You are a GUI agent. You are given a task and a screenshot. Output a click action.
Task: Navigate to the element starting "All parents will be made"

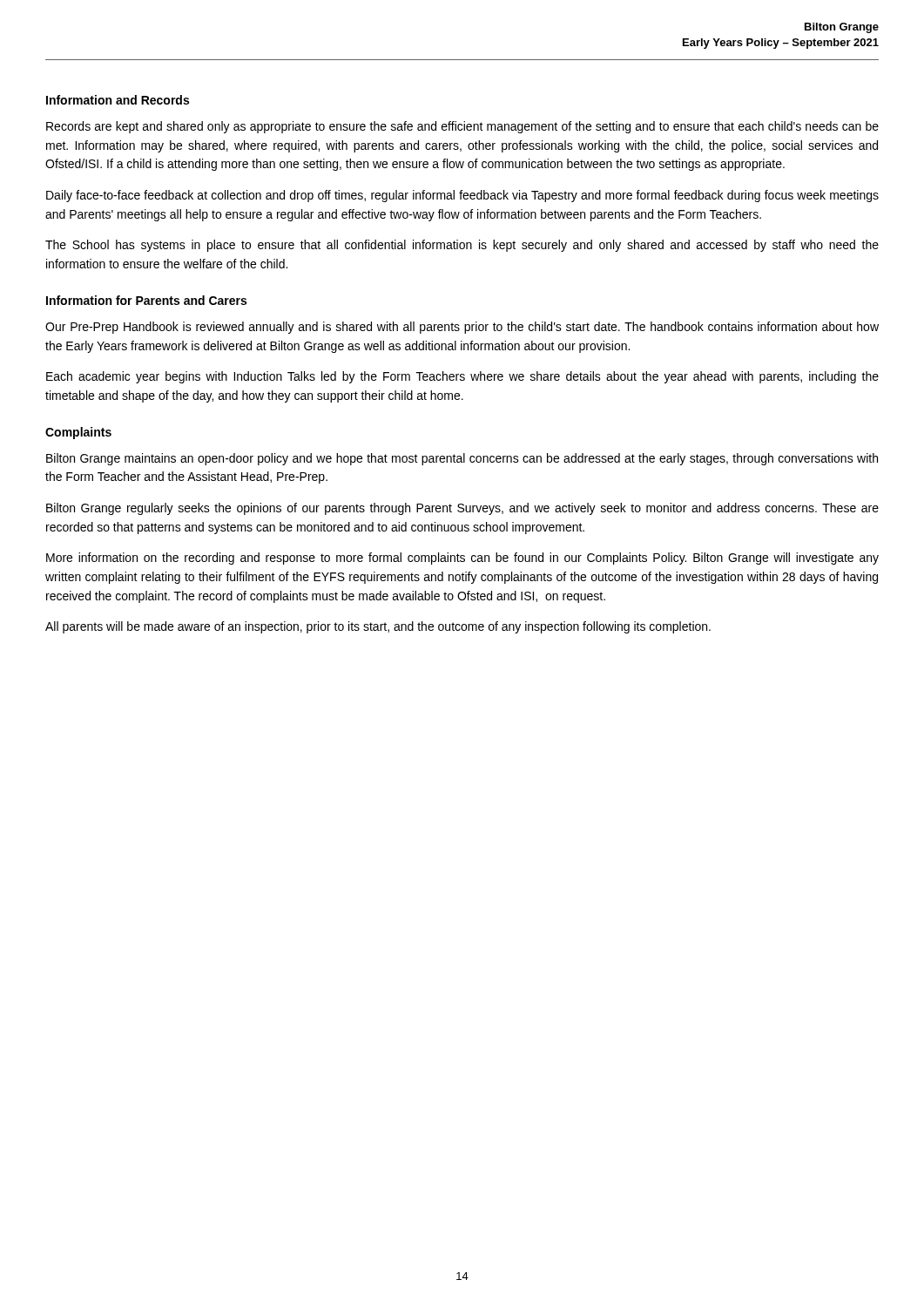click(378, 627)
